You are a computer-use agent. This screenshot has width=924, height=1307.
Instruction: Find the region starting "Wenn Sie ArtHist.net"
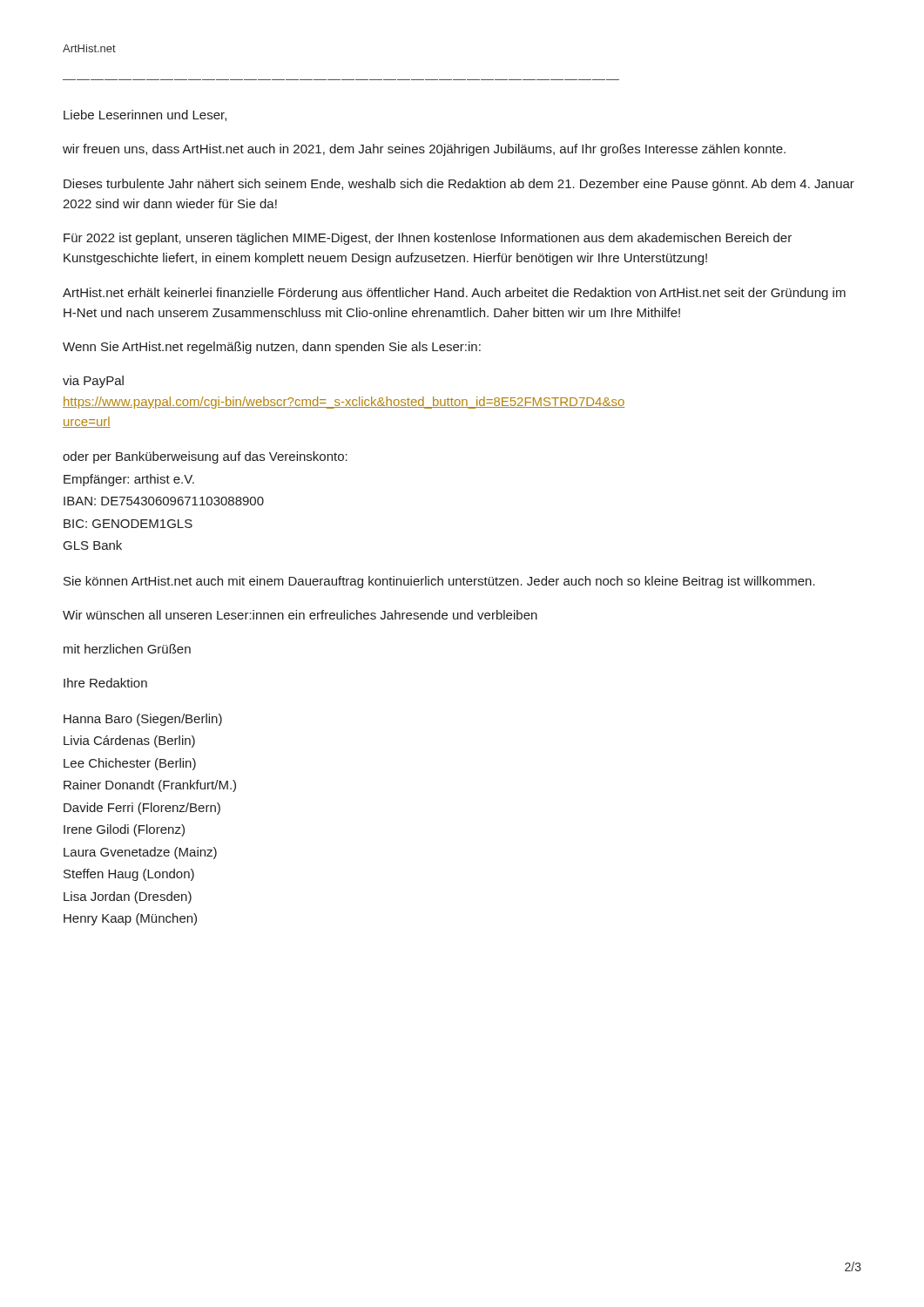pos(272,346)
